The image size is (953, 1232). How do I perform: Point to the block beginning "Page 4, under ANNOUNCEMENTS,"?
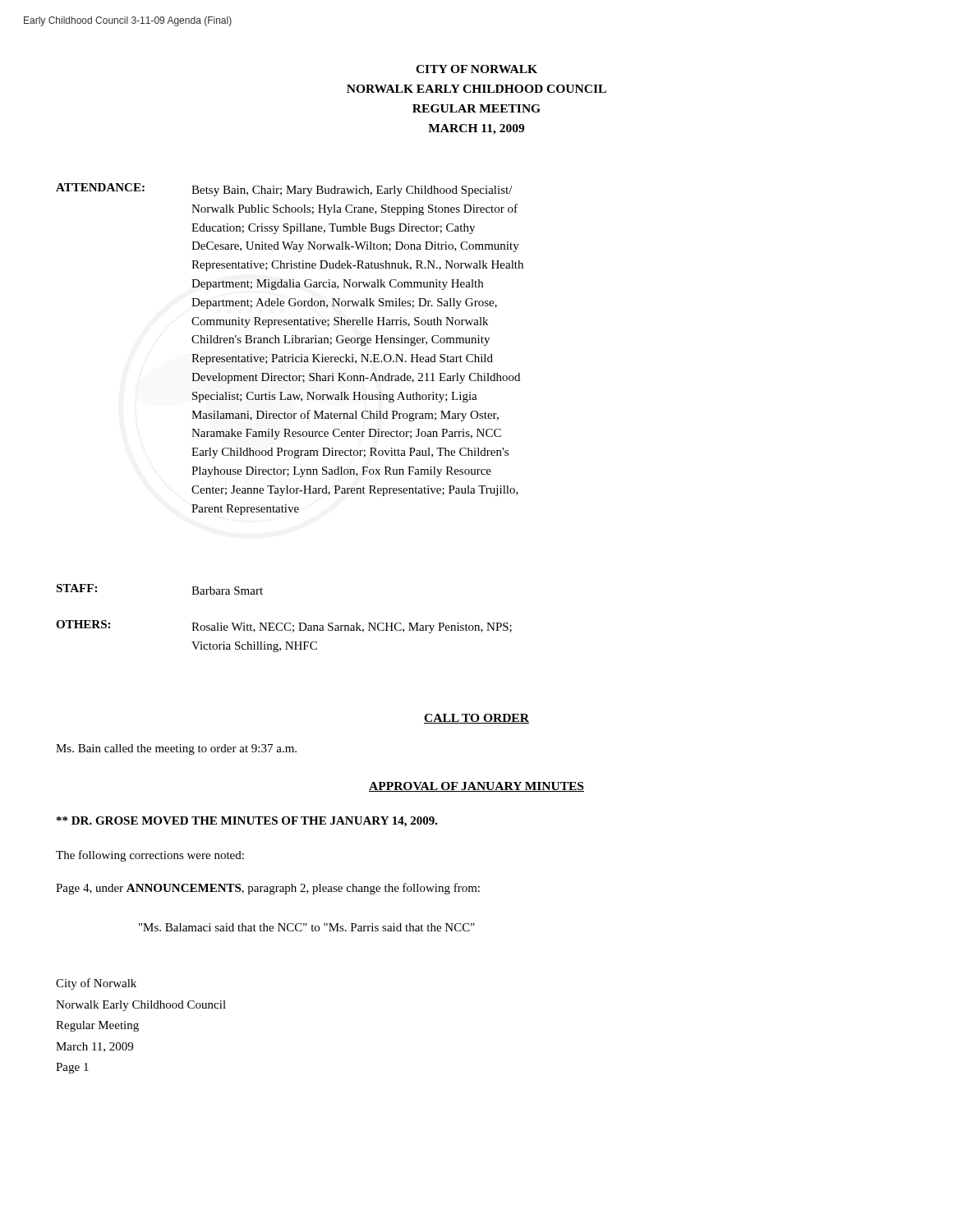pyautogui.click(x=268, y=888)
